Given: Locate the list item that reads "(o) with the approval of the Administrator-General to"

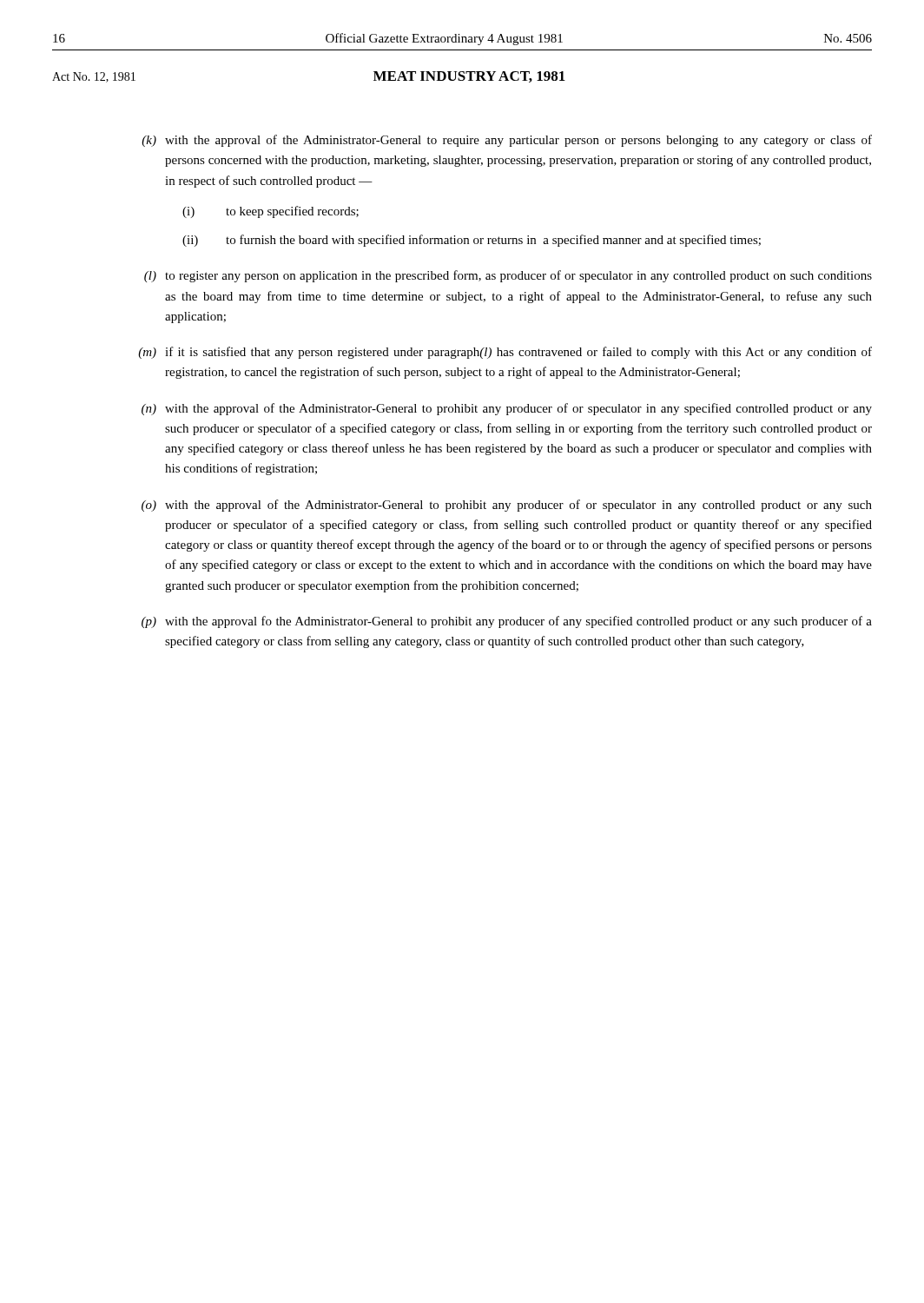Looking at the screenshot, I should tap(462, 545).
